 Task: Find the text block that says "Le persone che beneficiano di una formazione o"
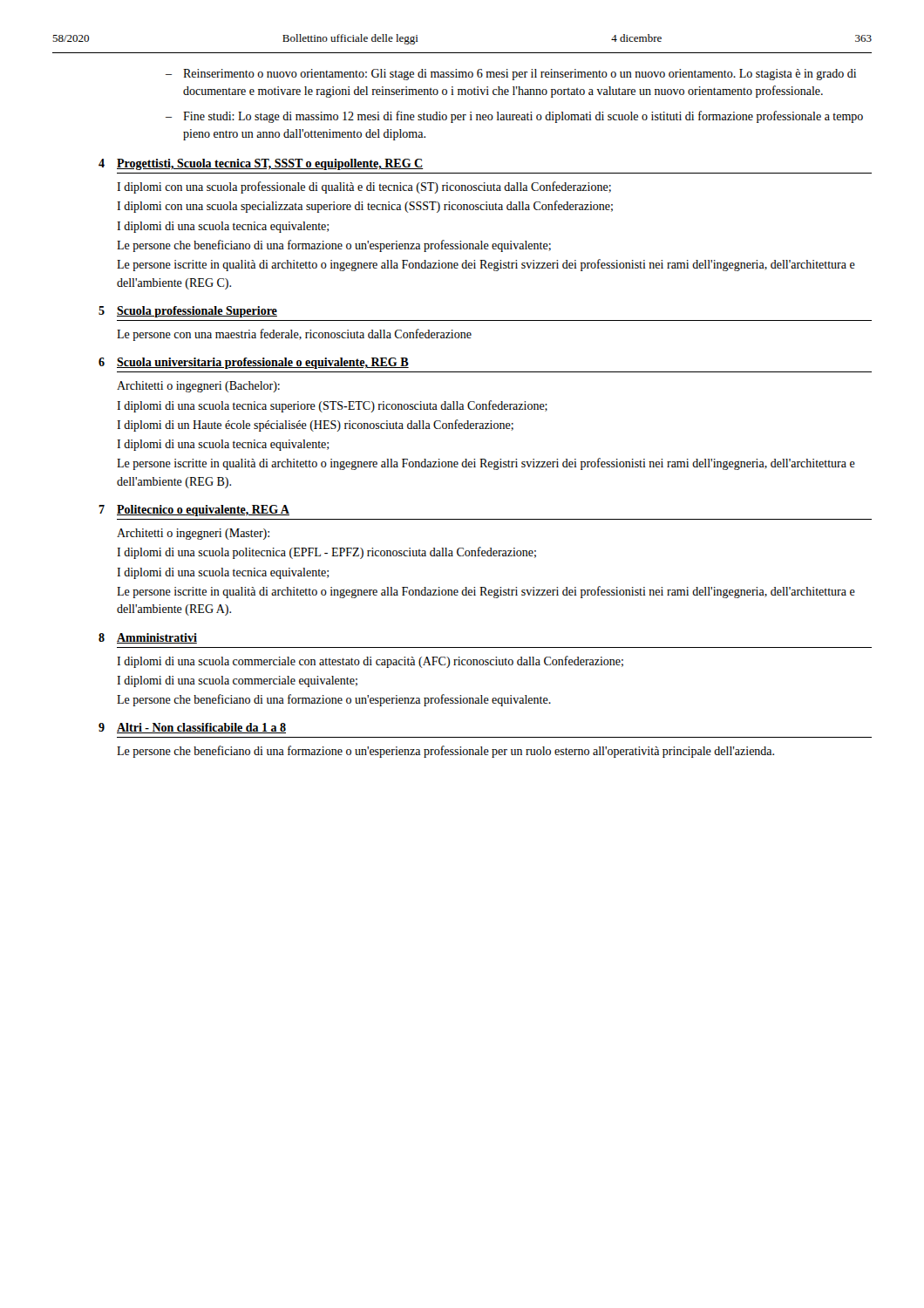pyautogui.click(x=494, y=752)
